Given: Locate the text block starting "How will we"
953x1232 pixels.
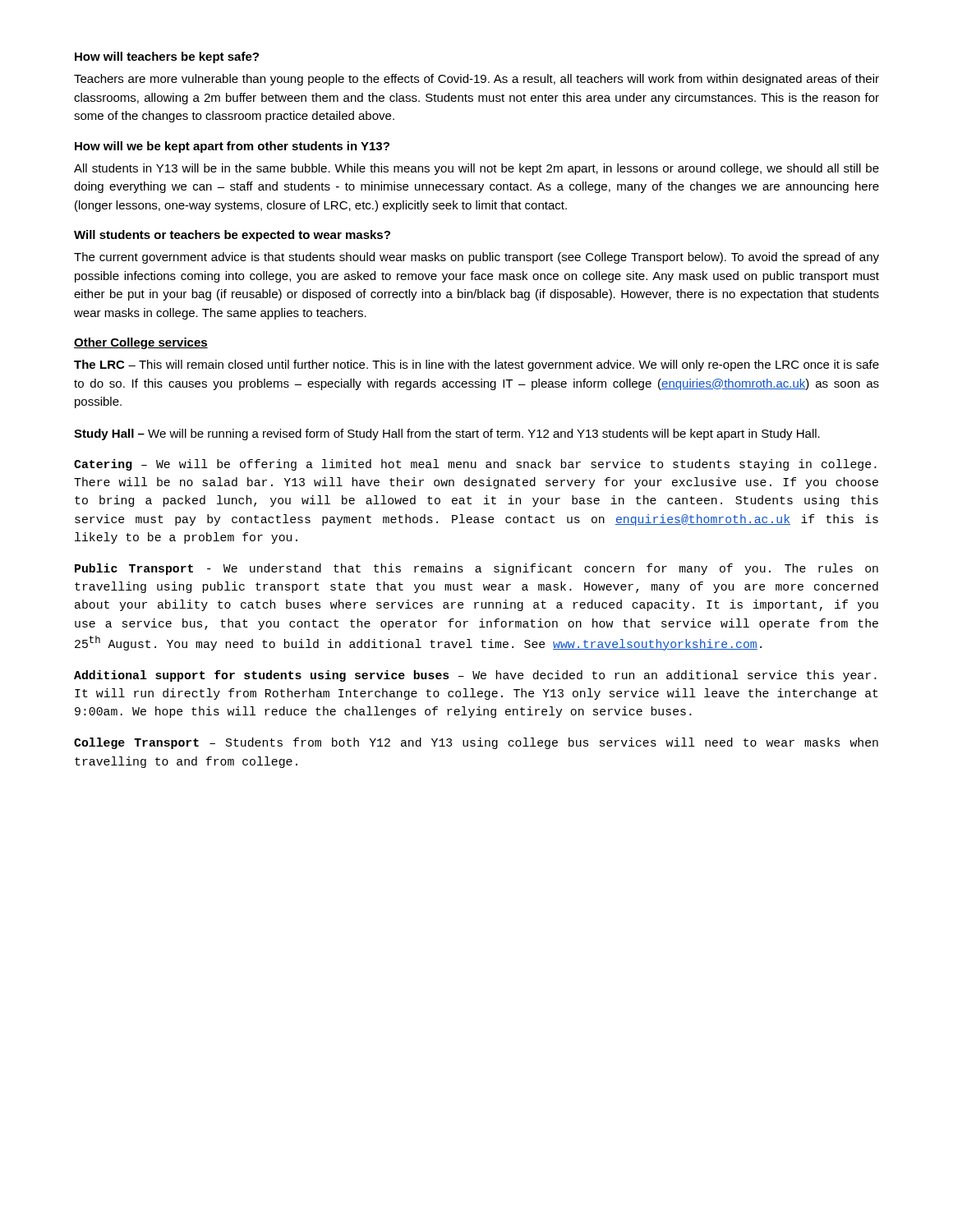Looking at the screenshot, I should point(232,145).
